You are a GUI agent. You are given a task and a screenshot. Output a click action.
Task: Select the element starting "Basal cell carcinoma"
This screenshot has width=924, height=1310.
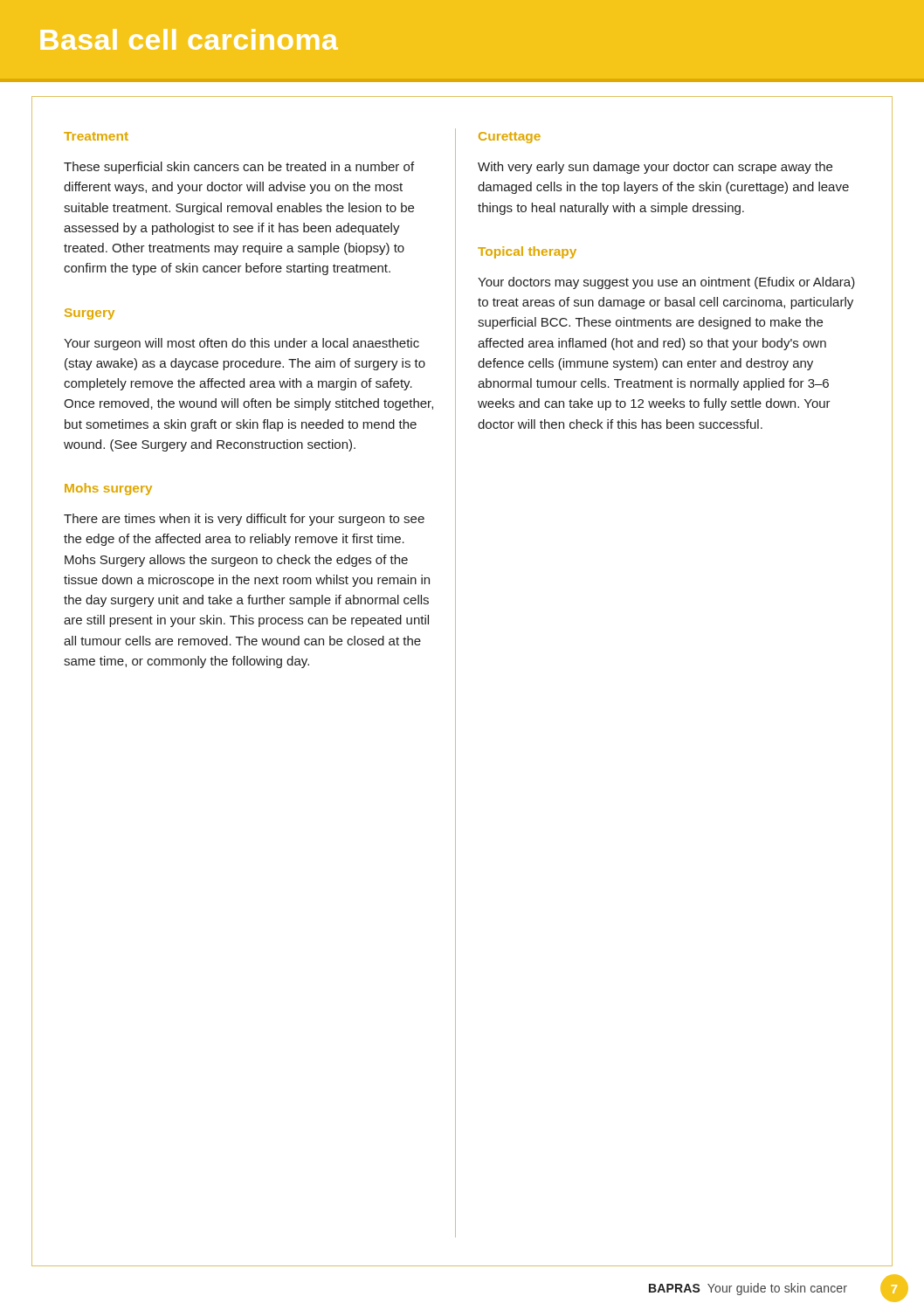(x=188, y=39)
